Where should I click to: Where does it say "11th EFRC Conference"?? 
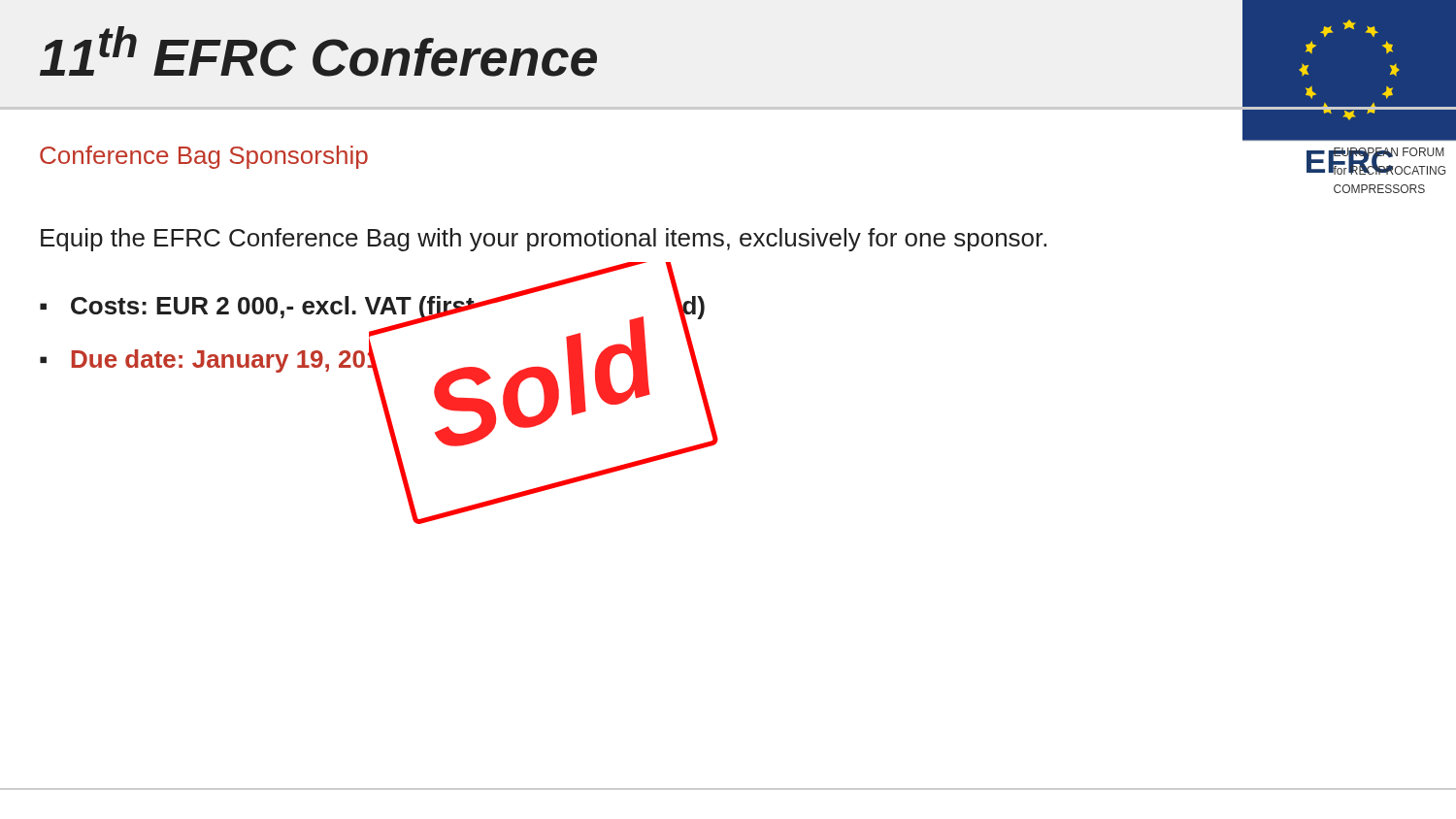click(x=319, y=52)
